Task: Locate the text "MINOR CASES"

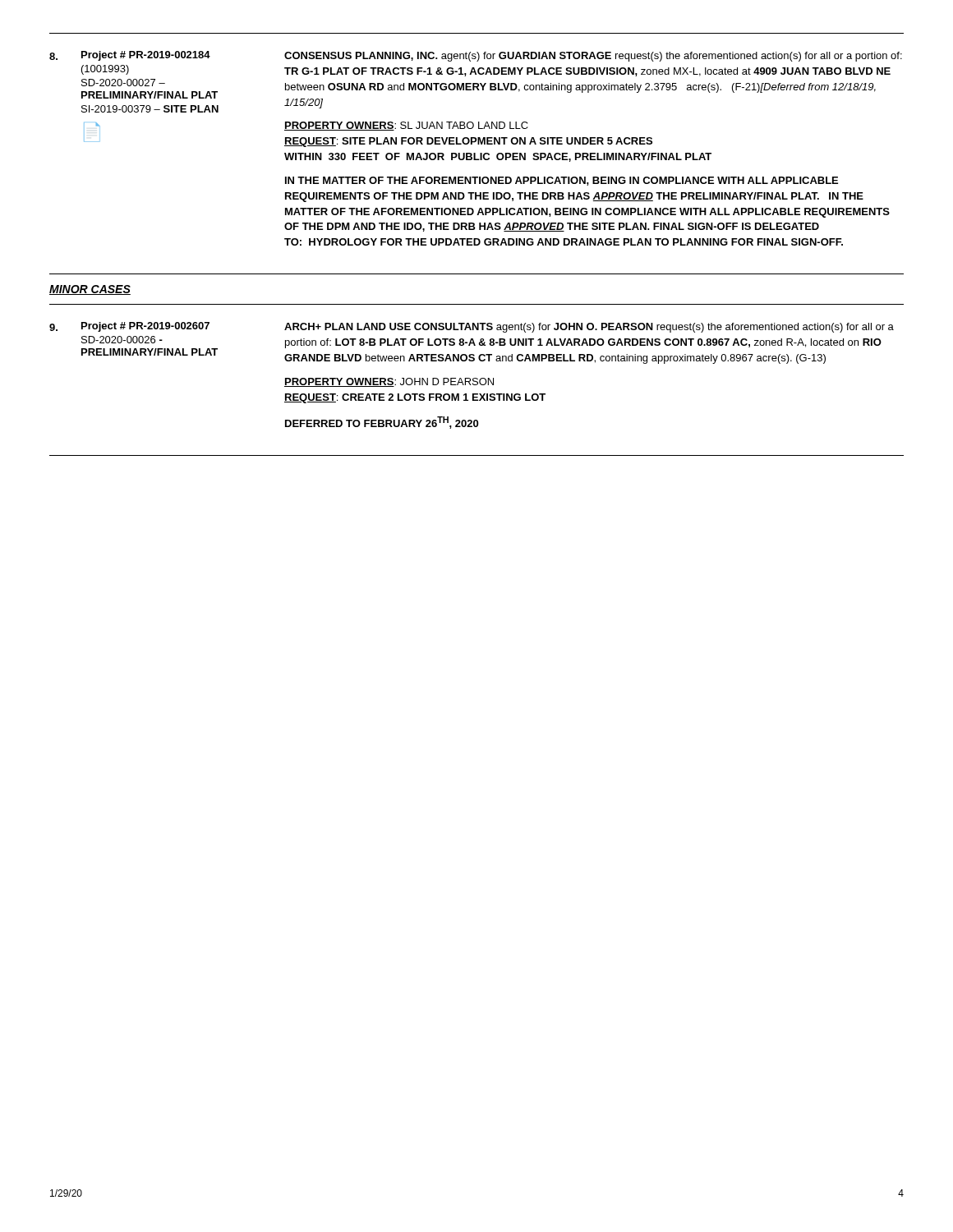Action: tap(90, 289)
